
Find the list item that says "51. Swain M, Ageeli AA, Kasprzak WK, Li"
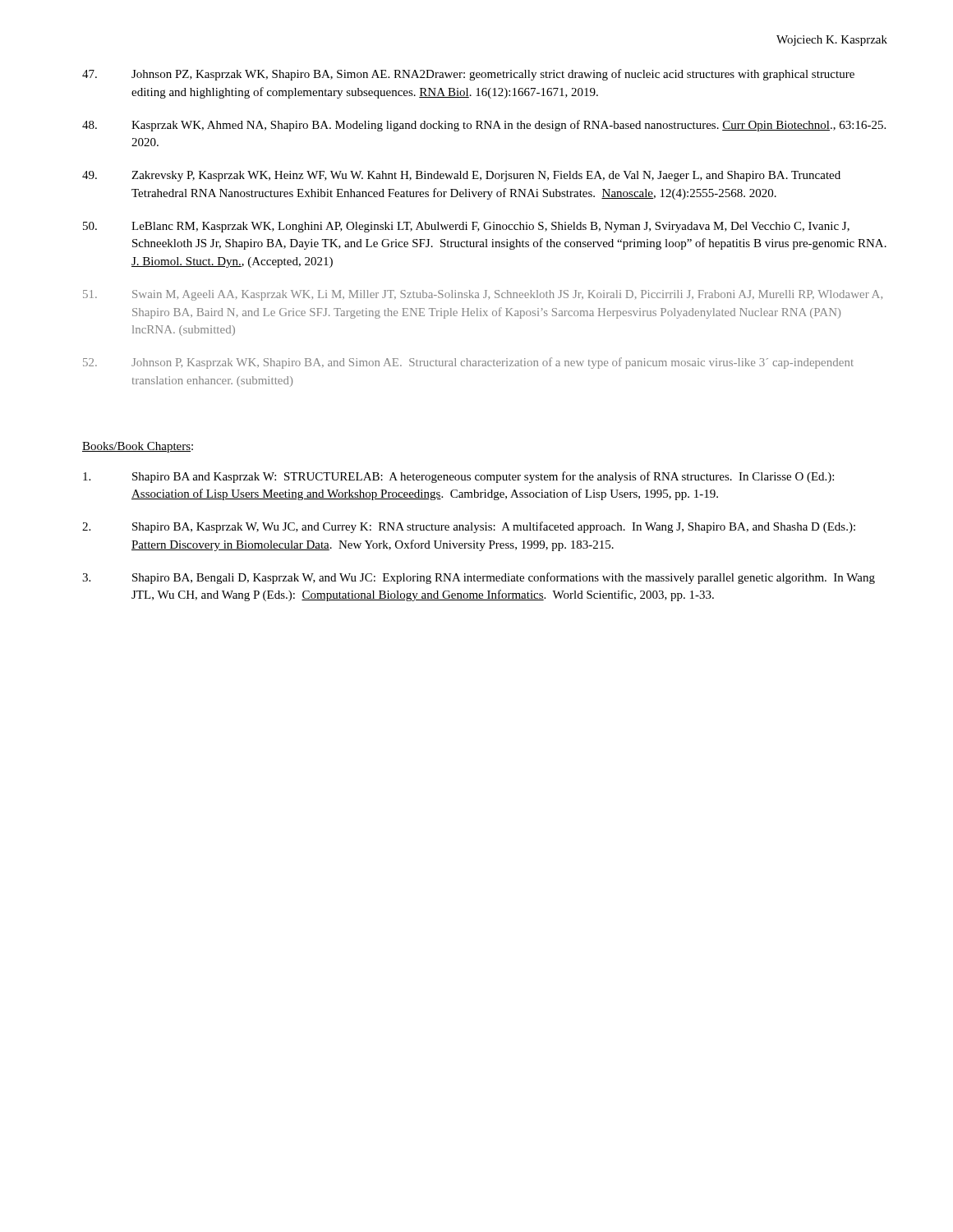[485, 312]
